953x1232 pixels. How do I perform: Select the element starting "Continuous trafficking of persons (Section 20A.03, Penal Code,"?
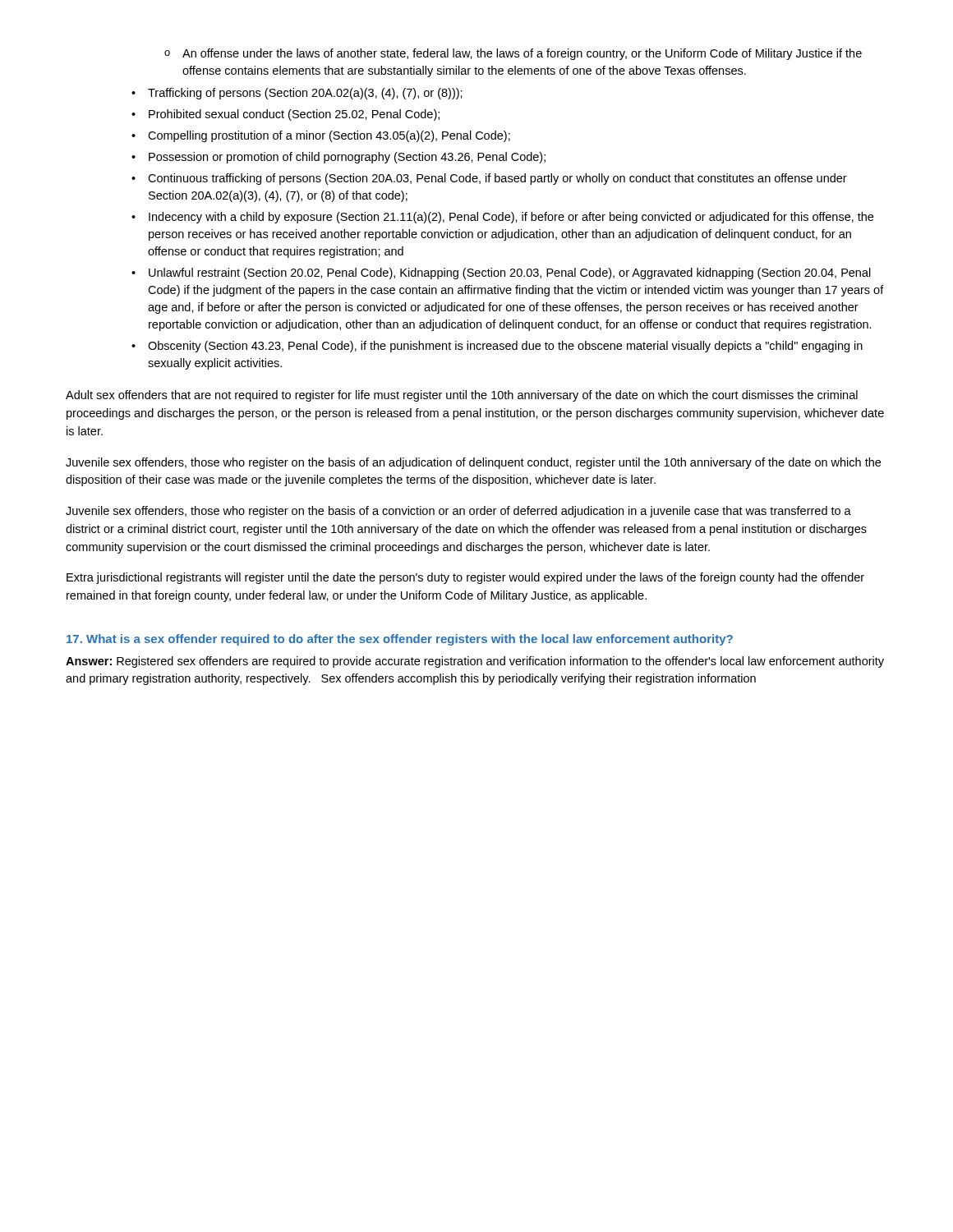[497, 187]
